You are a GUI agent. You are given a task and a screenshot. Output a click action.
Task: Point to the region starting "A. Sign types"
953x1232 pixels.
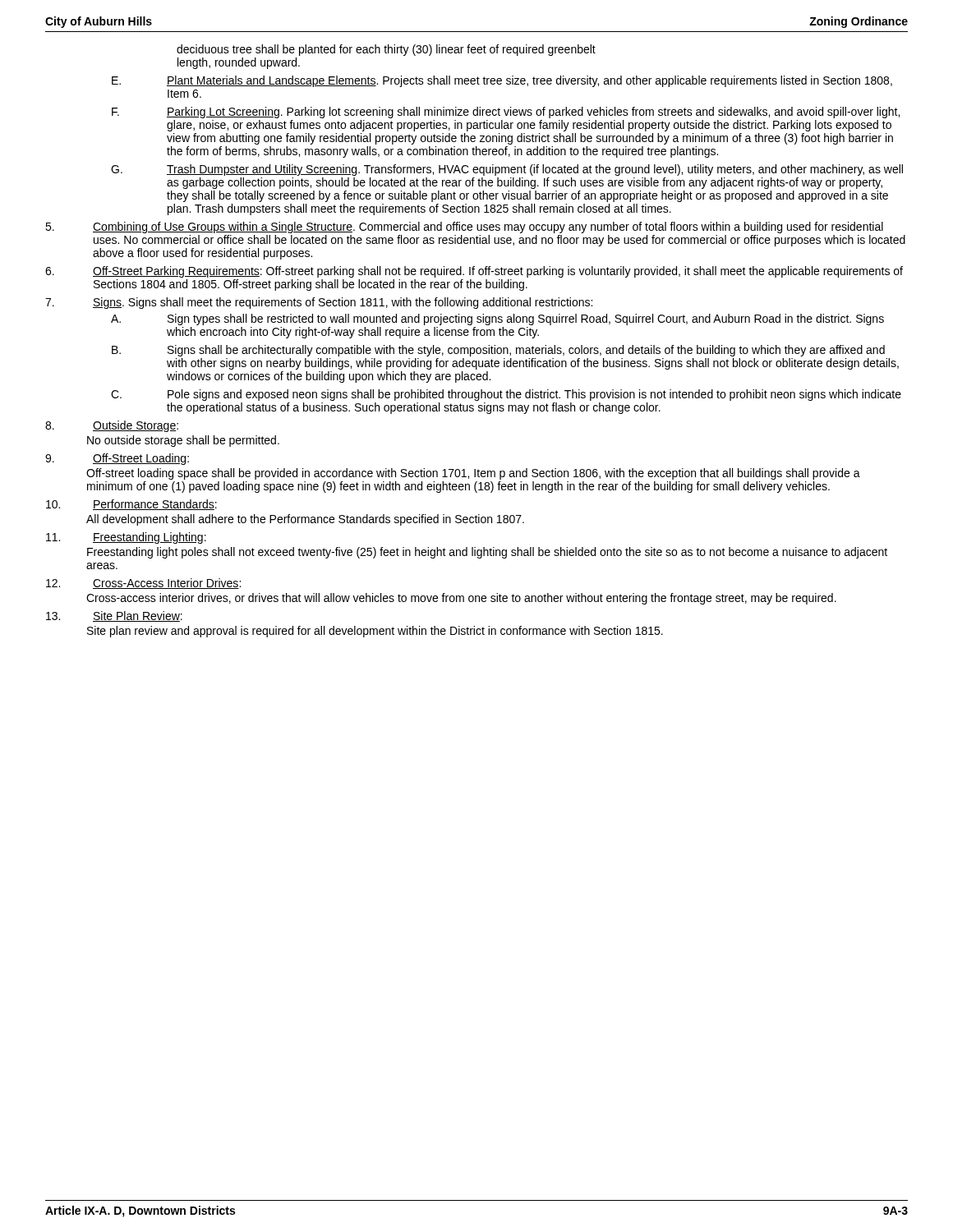click(509, 325)
